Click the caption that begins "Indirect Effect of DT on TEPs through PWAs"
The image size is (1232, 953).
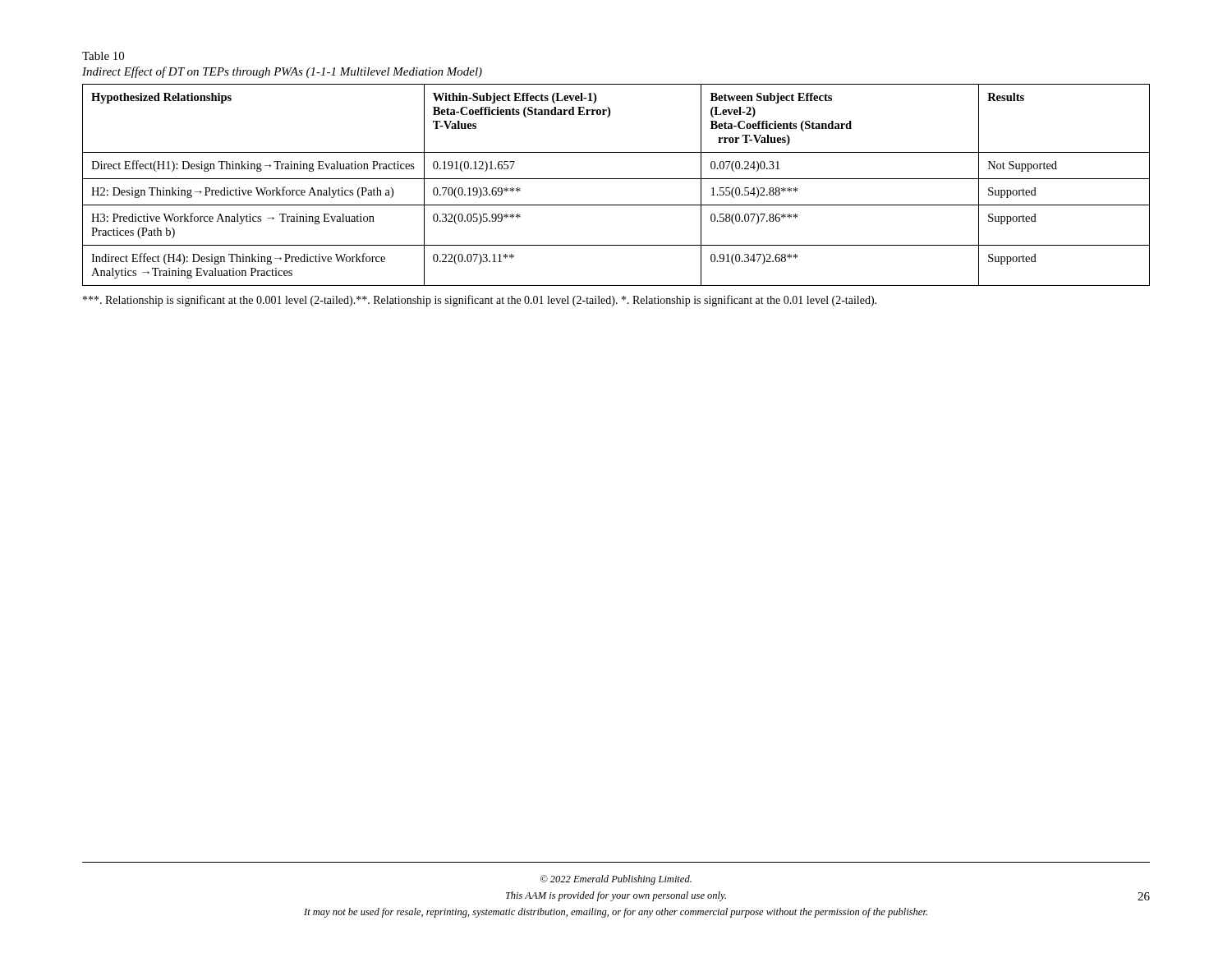click(x=282, y=71)
